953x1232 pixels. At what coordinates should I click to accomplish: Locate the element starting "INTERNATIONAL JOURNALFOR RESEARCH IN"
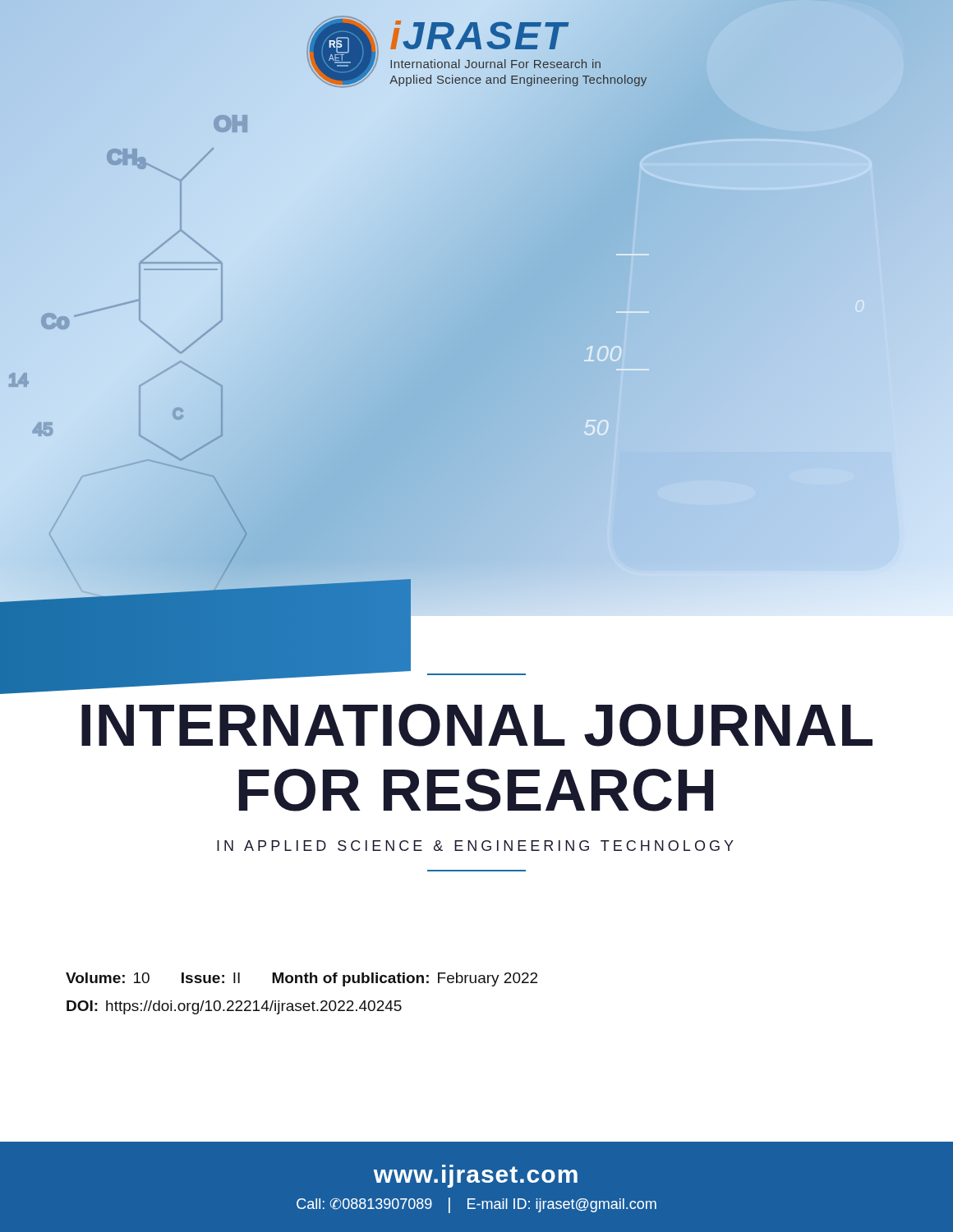(476, 773)
